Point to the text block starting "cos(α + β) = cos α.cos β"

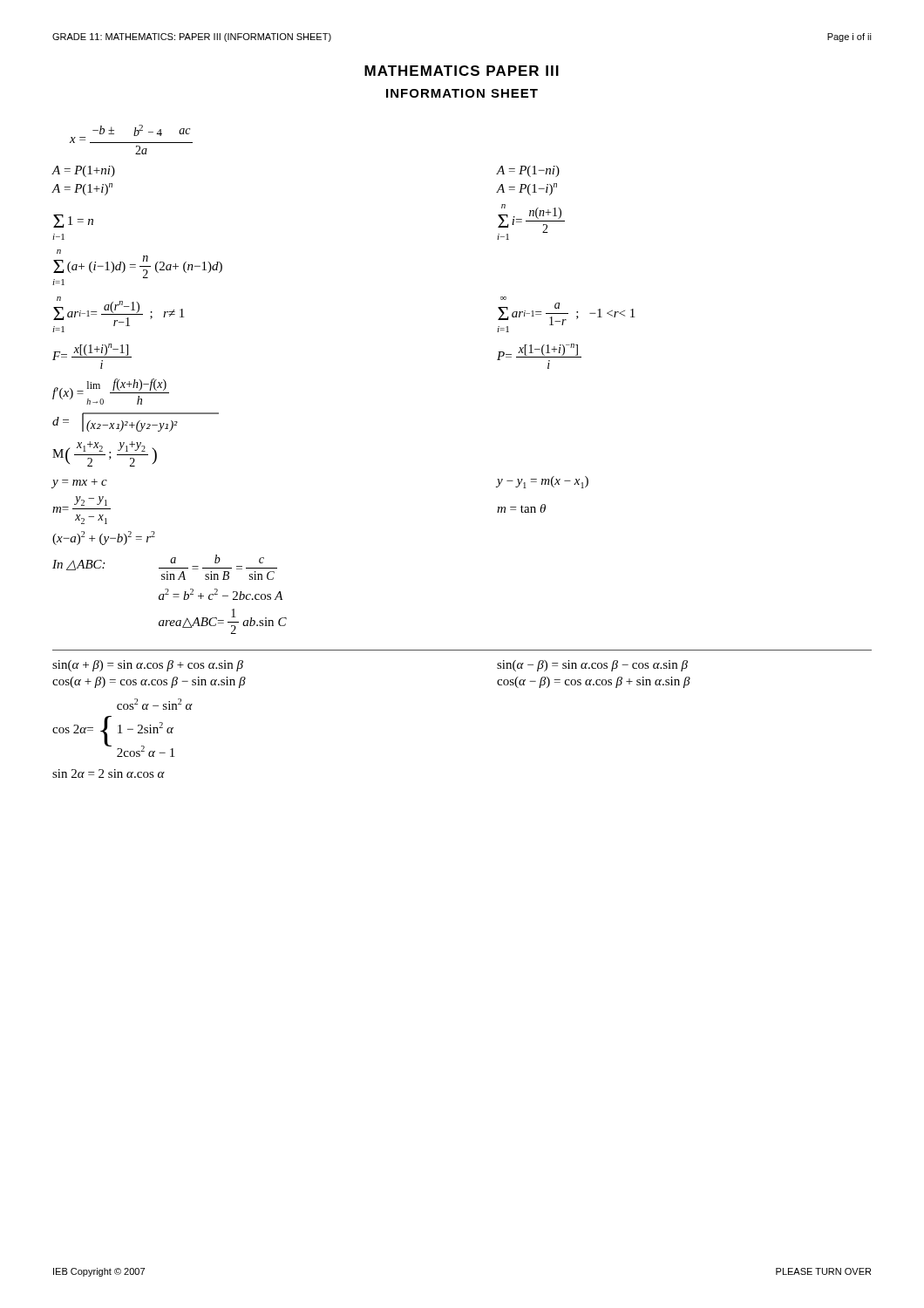[152, 682]
